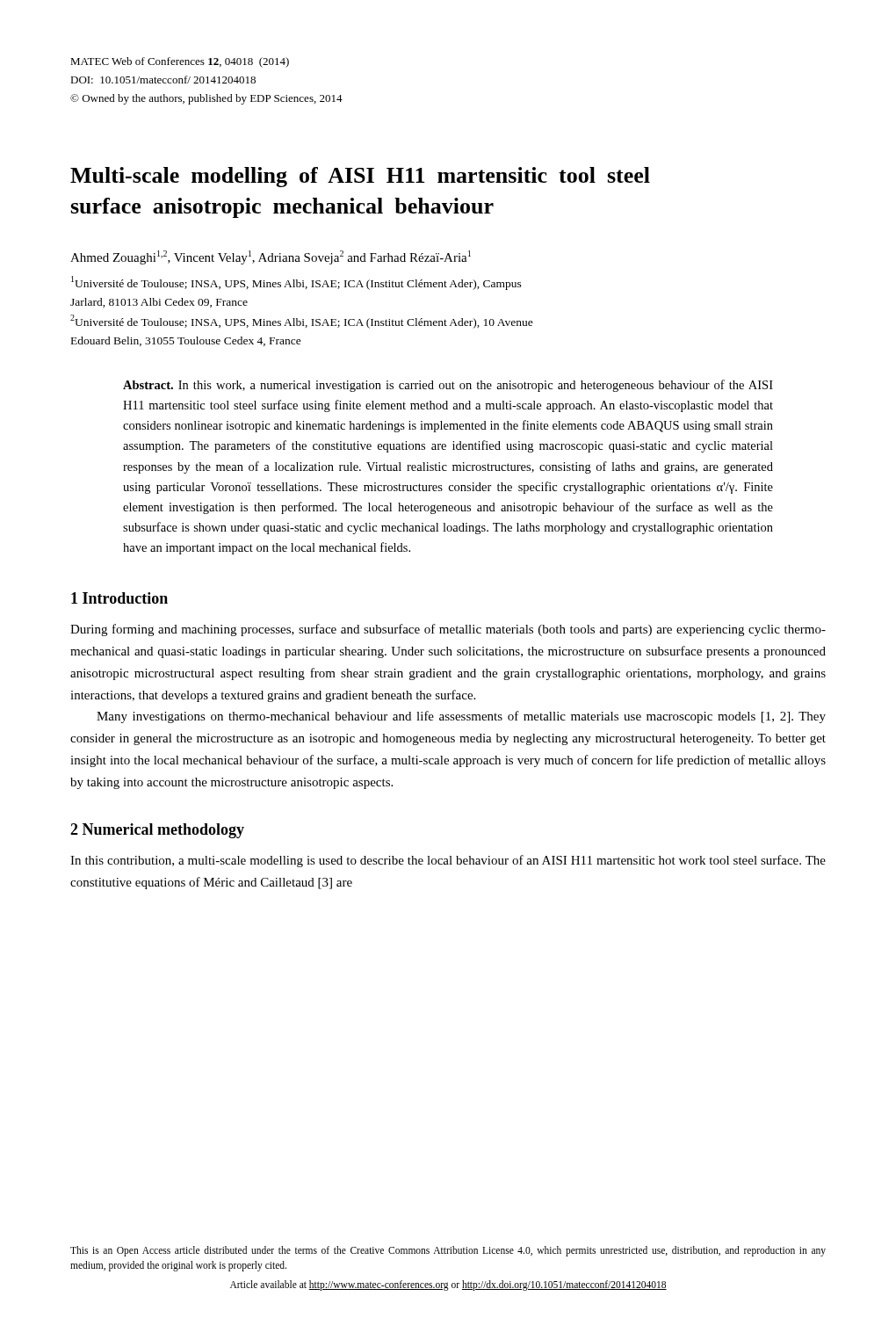This screenshot has width=896, height=1318.
Task: Find the text block that reads "Ahmed Zouaghi1,2, Vincent"
Action: (x=271, y=256)
